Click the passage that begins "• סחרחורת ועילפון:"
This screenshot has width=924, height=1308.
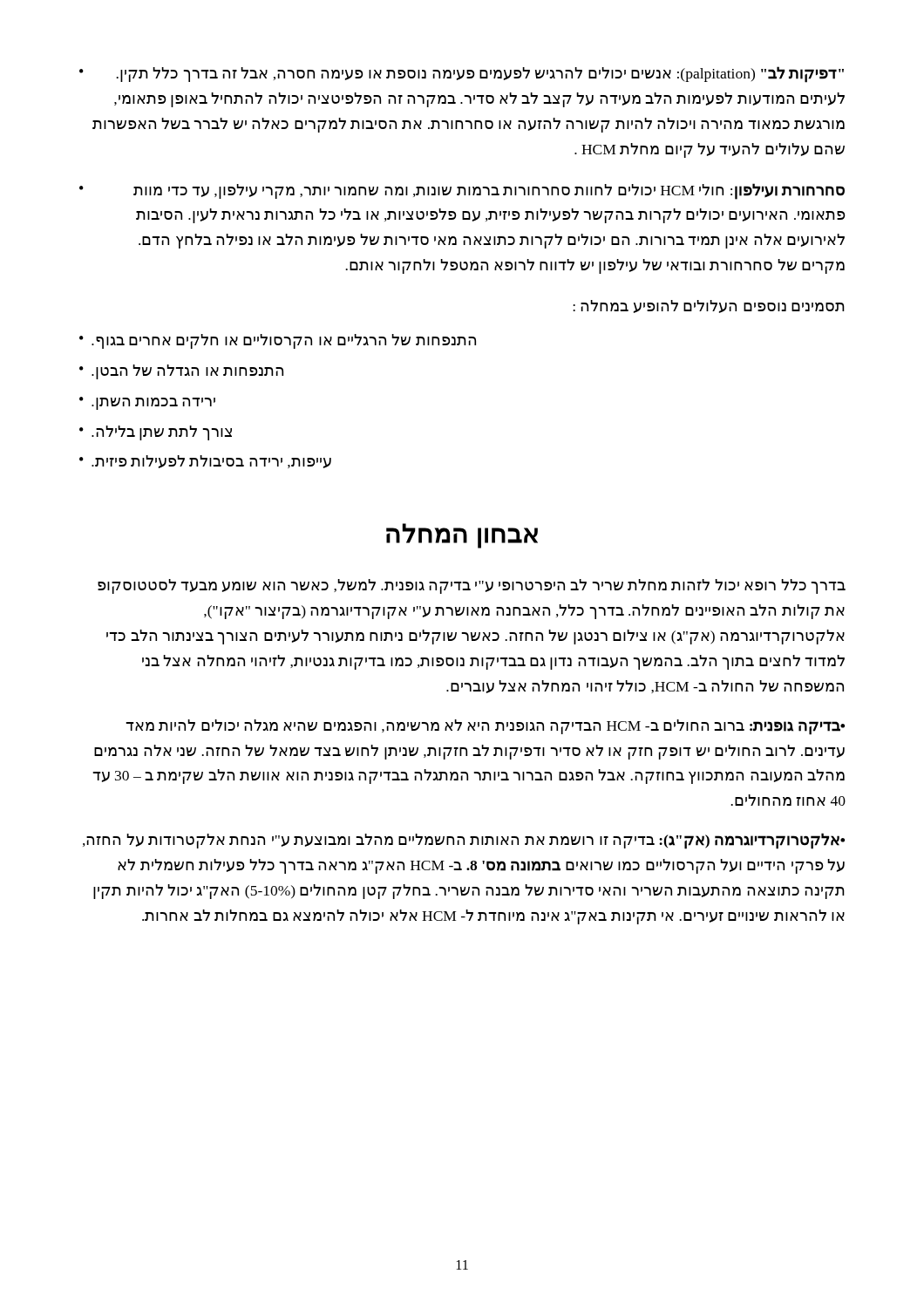(462, 228)
